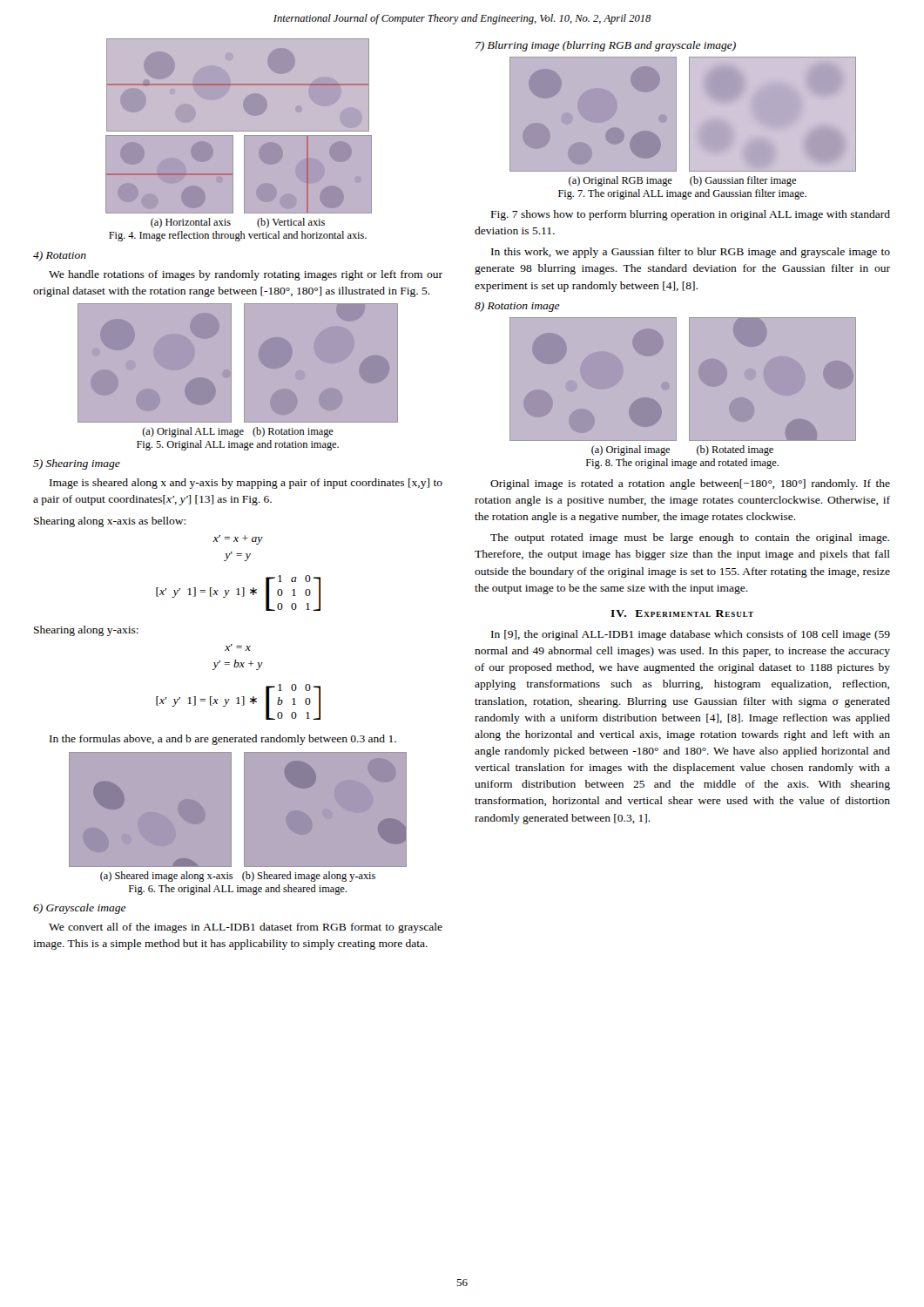Image resolution: width=924 pixels, height=1307 pixels.
Task: Find the region starting "y′ = bx"
Action: 238,663
